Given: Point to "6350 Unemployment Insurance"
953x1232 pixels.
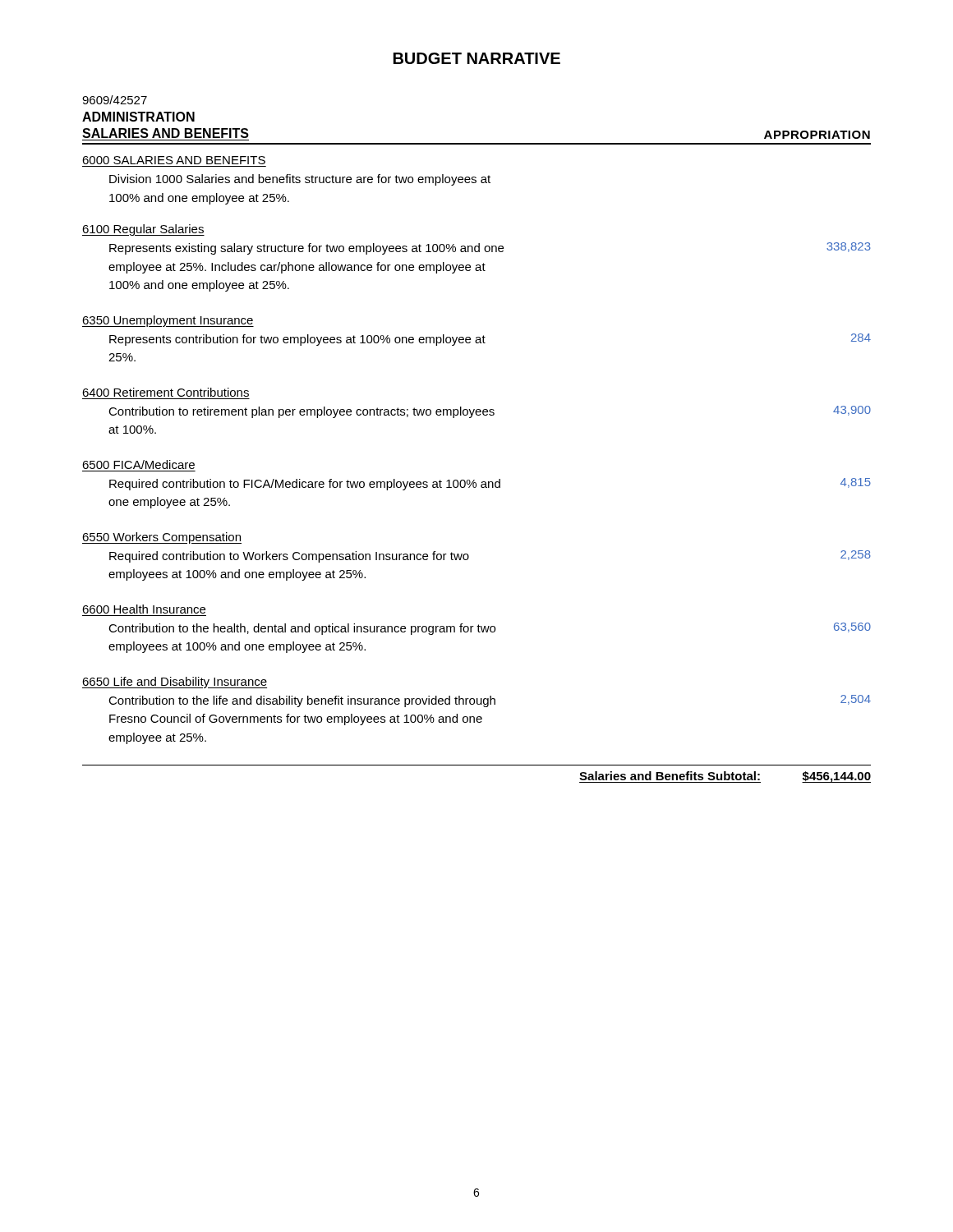Looking at the screenshot, I should click(168, 320).
